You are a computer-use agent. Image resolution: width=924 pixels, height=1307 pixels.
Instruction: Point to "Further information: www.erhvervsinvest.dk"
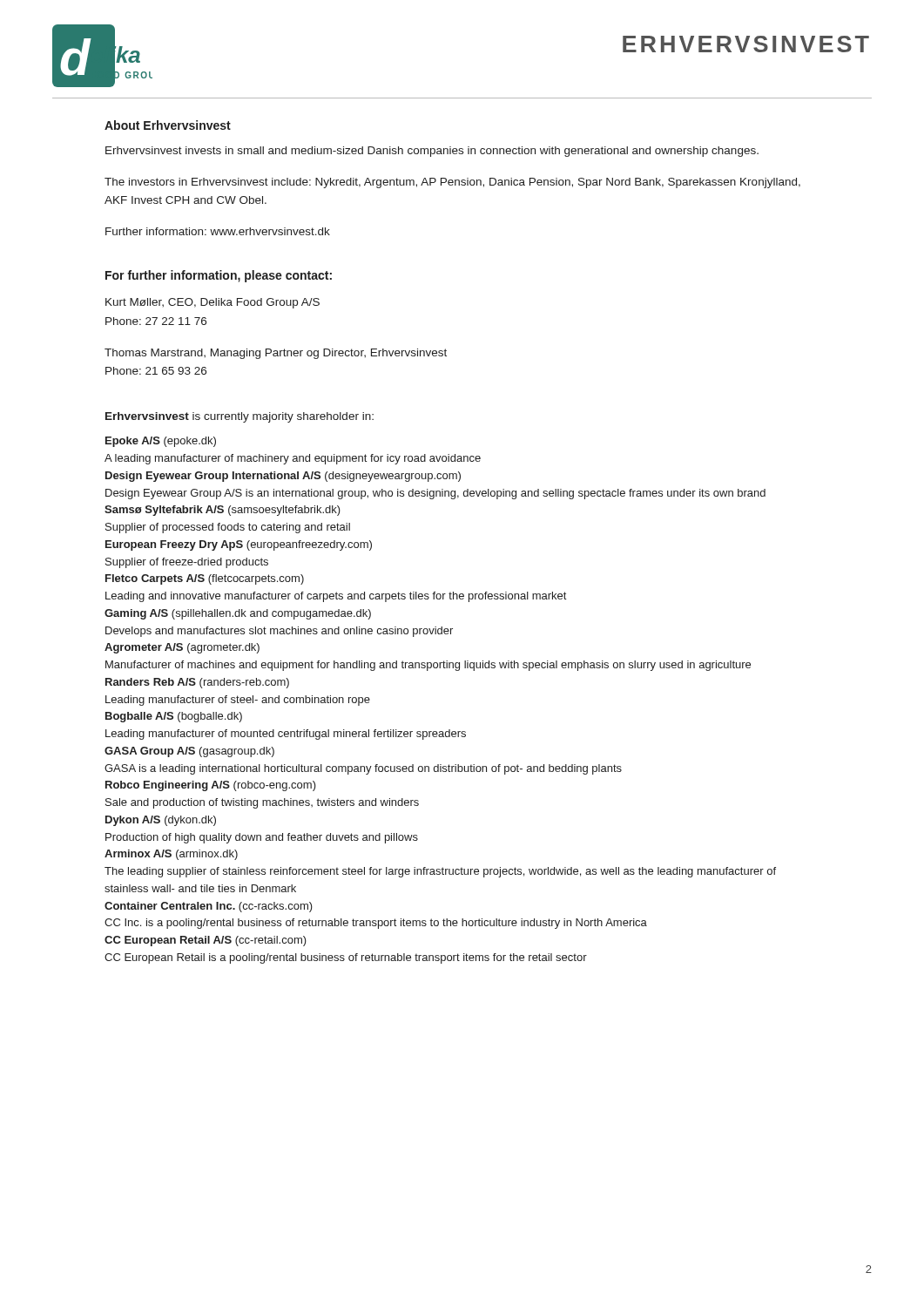(217, 231)
